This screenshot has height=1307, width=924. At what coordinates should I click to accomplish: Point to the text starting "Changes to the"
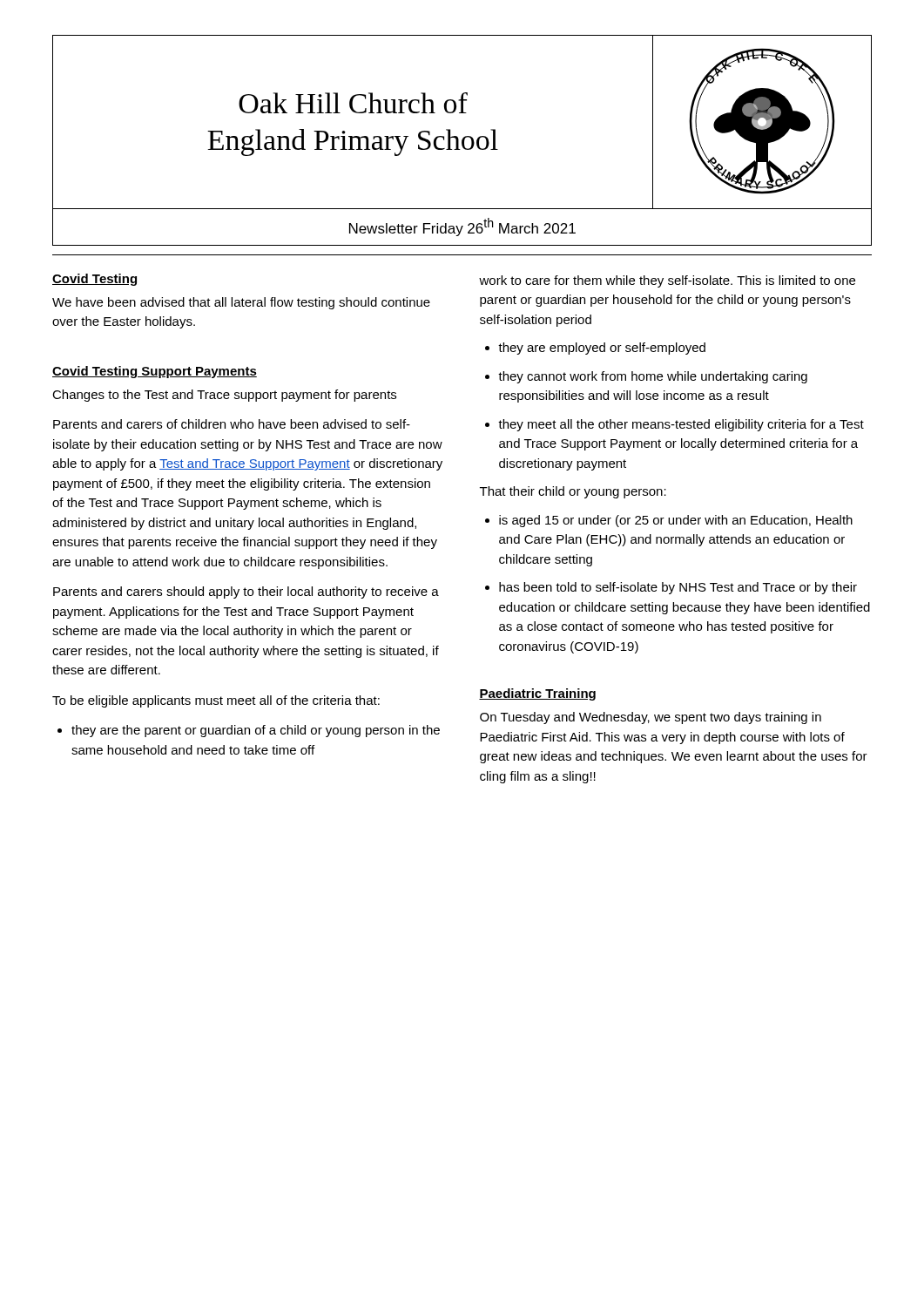(225, 394)
